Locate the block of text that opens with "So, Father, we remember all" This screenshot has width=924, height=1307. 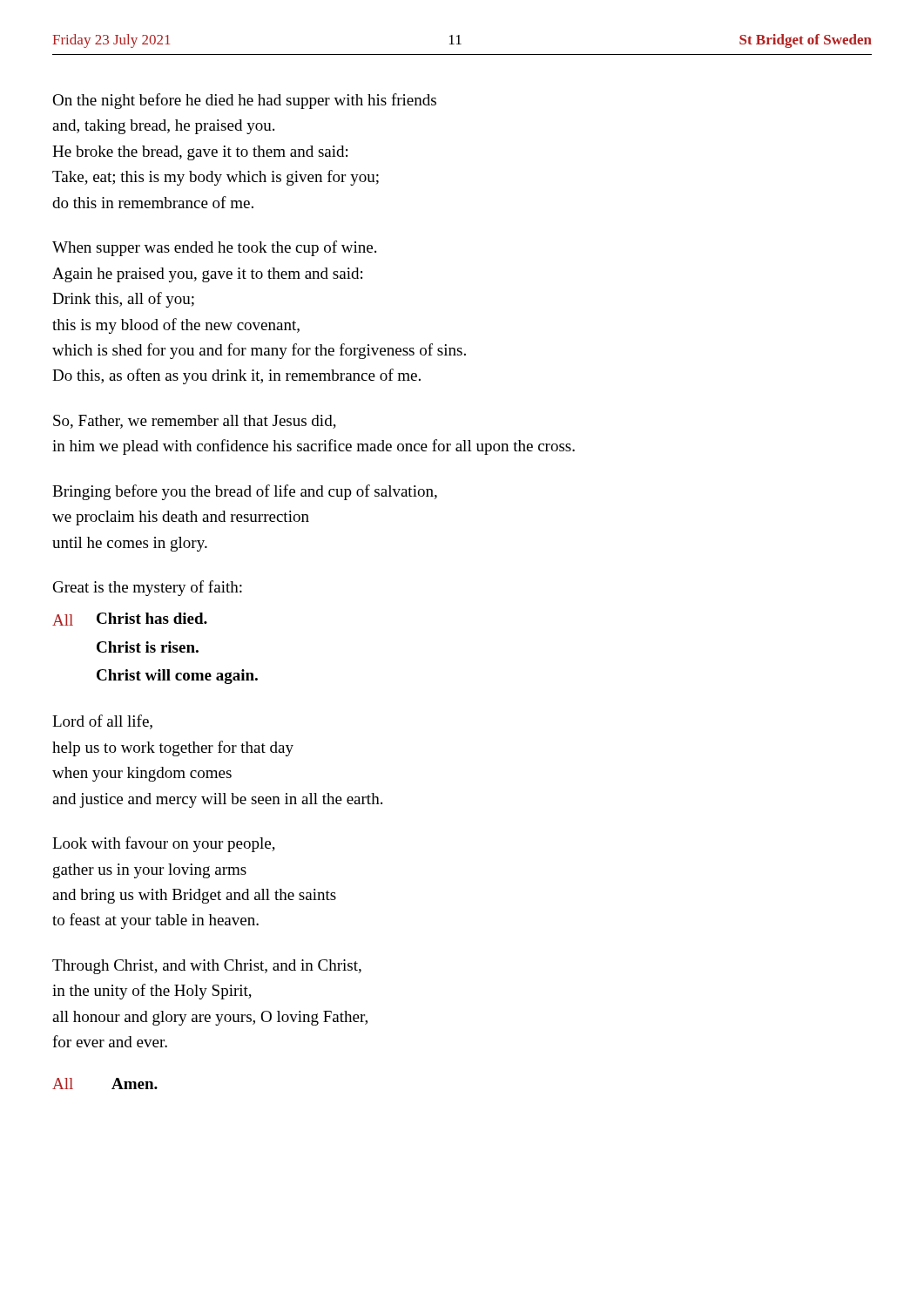pos(462,433)
